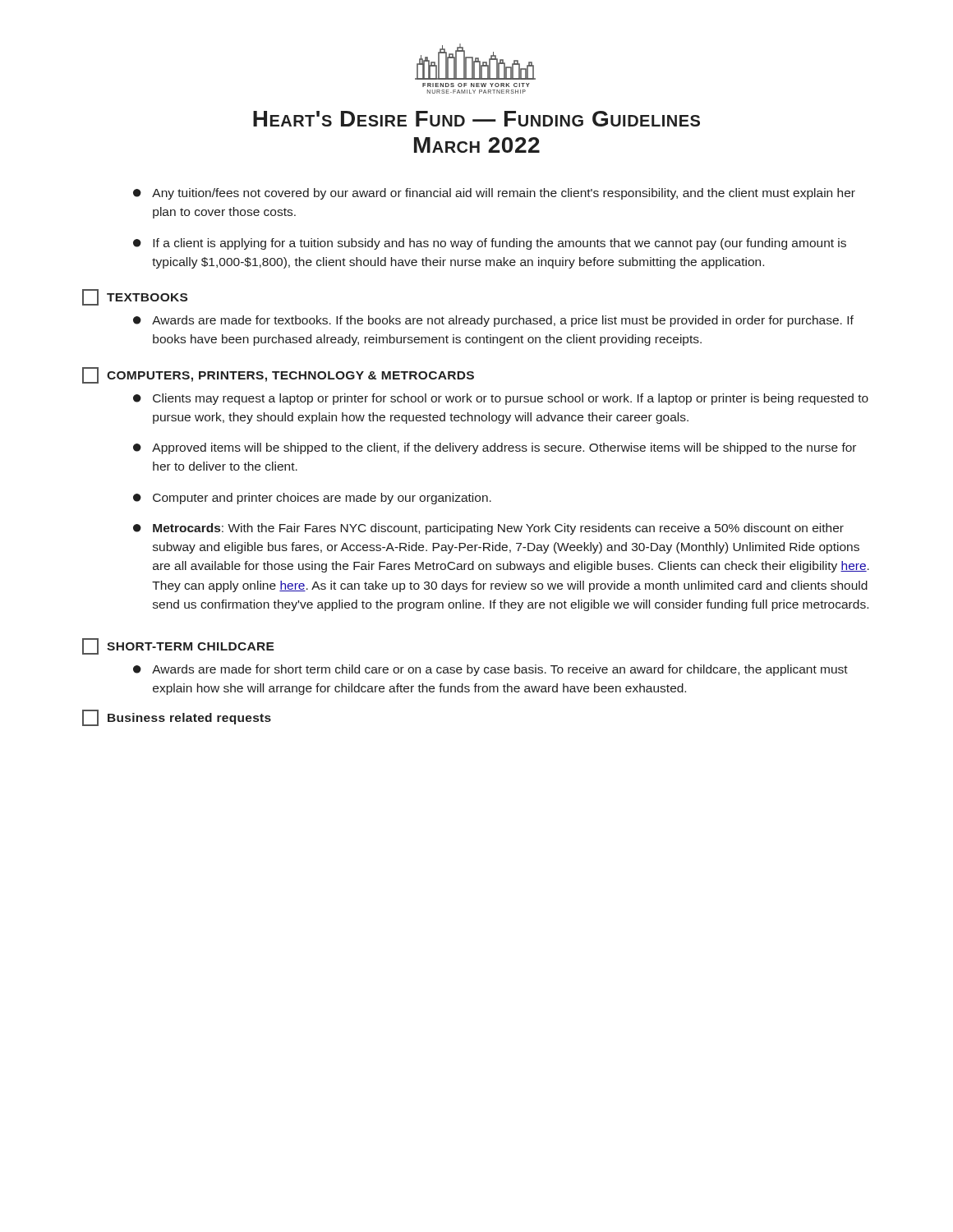The height and width of the screenshot is (1232, 953).
Task: Locate the text "SHORT-TERM CHILDCARE"
Action: pyautogui.click(x=178, y=646)
